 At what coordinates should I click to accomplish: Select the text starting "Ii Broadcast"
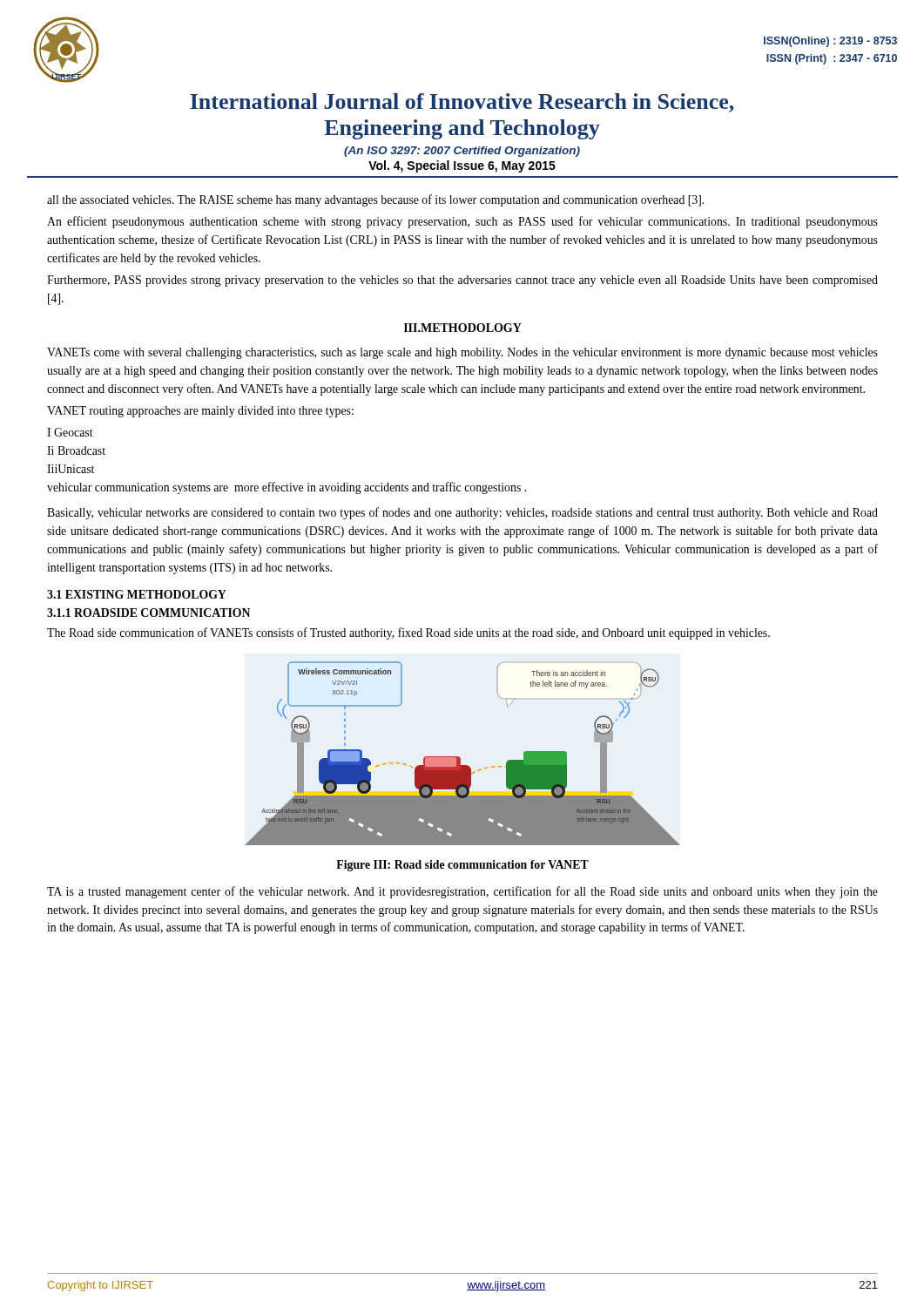[x=76, y=450]
